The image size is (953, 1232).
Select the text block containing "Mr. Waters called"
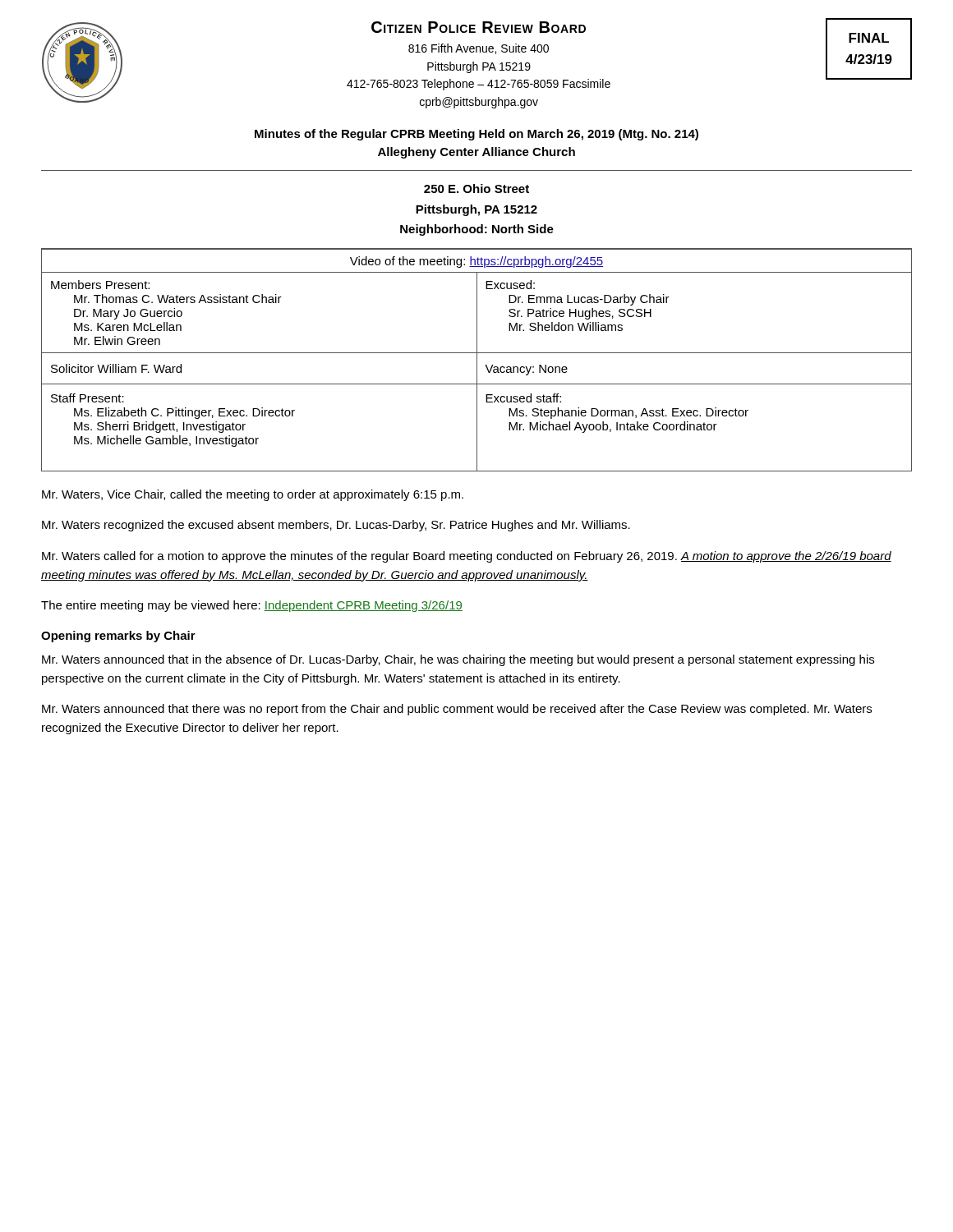[466, 565]
